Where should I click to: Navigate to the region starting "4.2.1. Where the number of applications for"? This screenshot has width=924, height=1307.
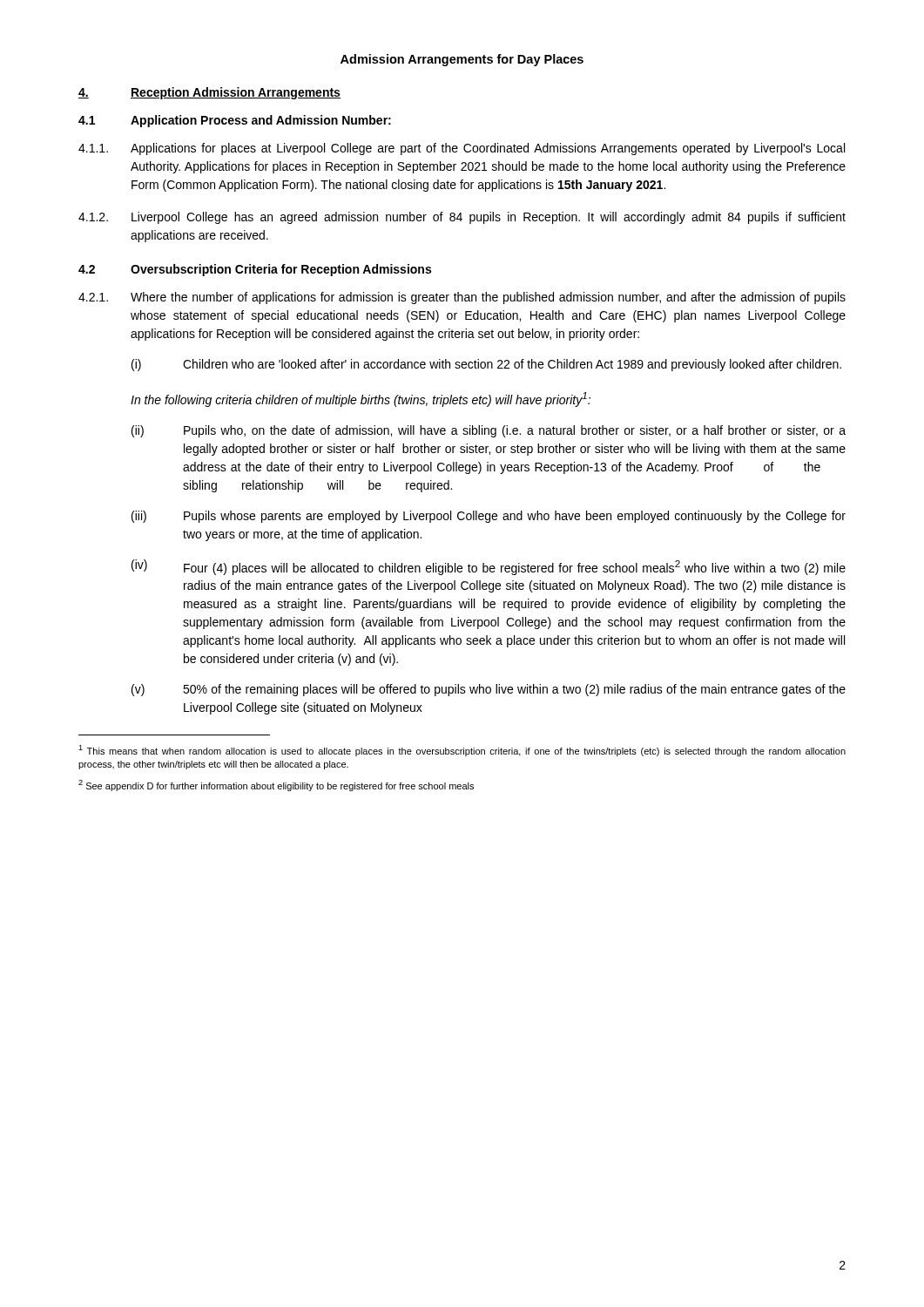pyautogui.click(x=462, y=316)
